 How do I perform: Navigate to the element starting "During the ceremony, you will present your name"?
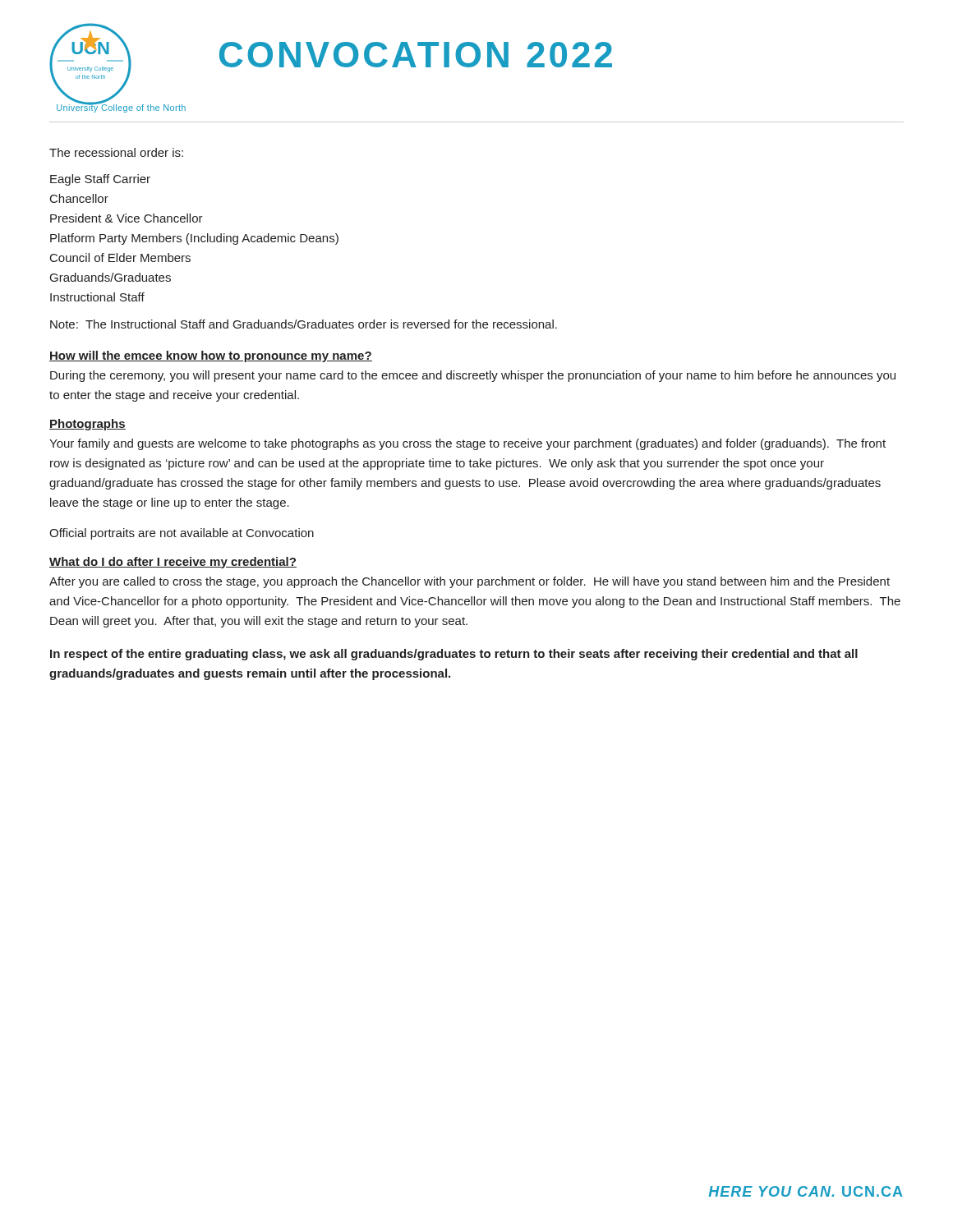tap(473, 385)
